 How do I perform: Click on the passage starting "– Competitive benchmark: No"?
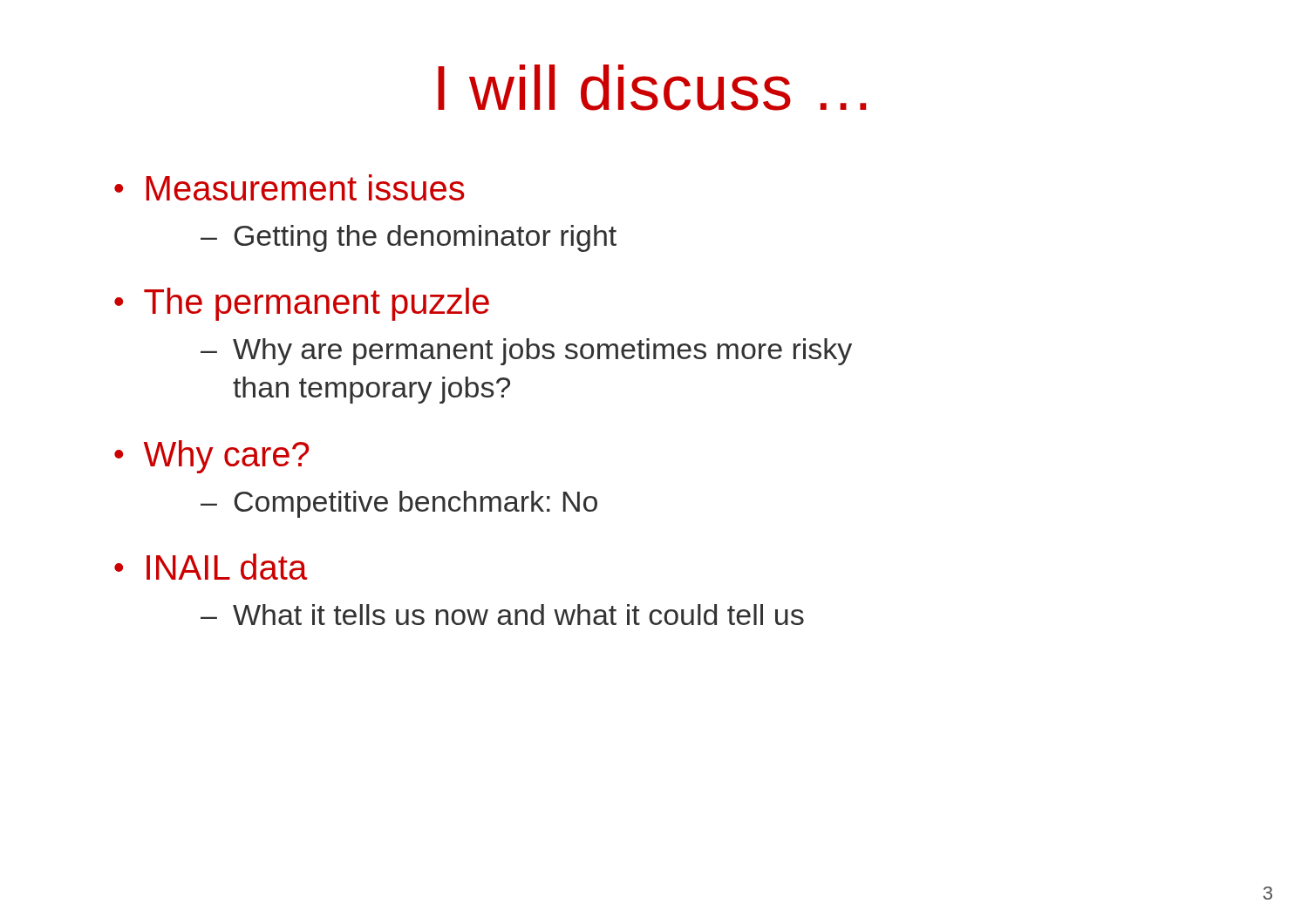400,501
